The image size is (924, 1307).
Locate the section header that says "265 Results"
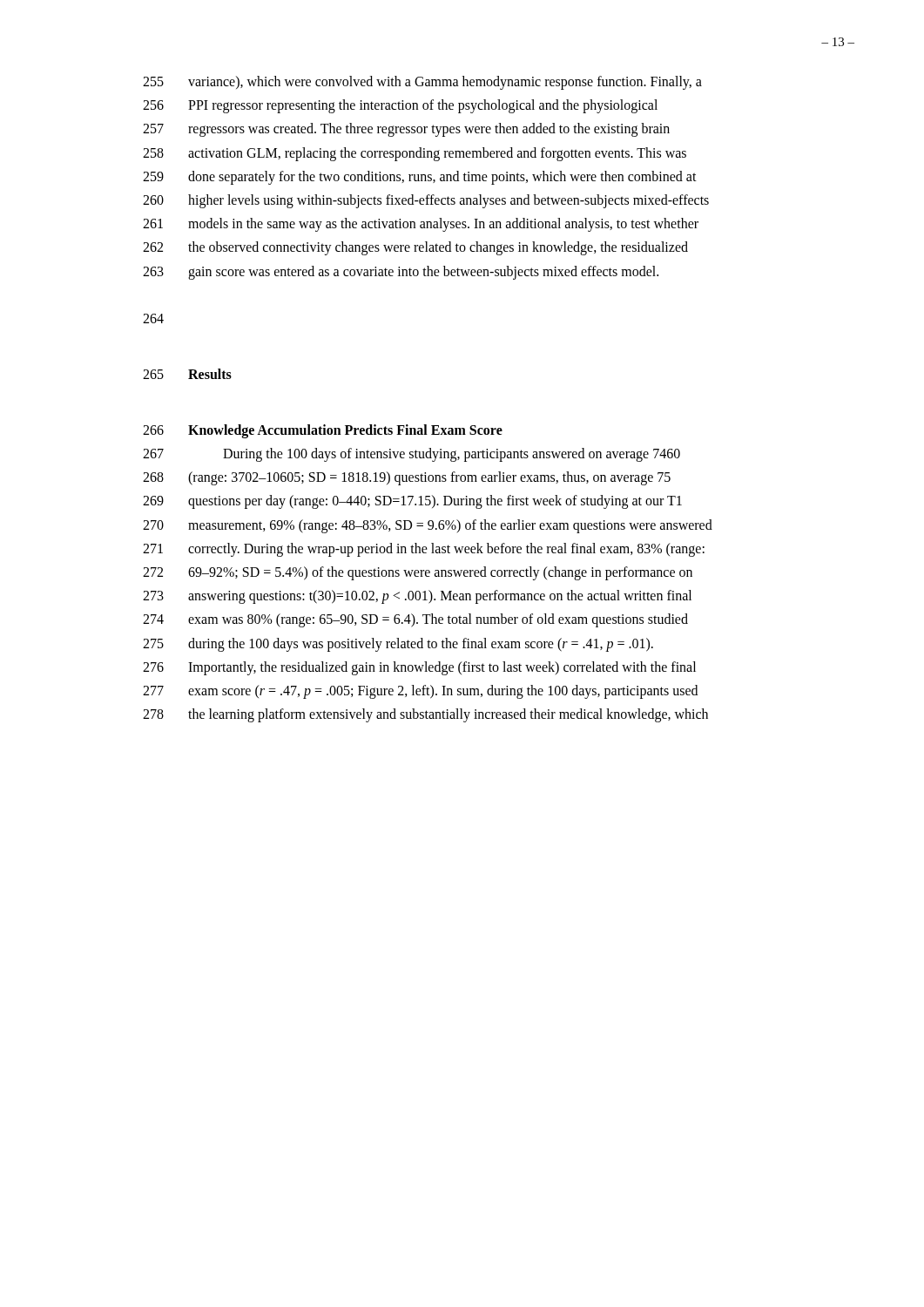click(187, 374)
